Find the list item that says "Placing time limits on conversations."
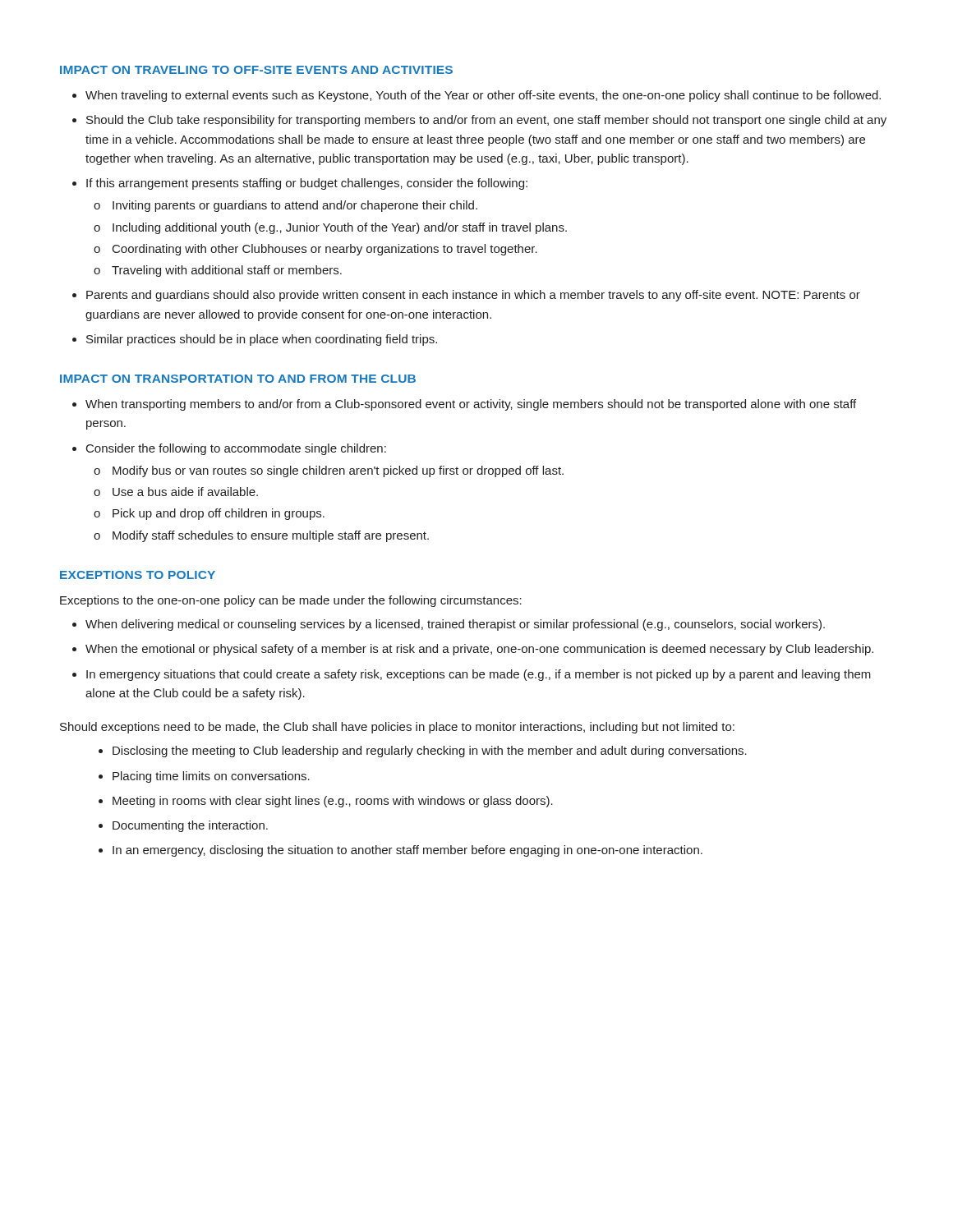953x1232 pixels. 211,775
